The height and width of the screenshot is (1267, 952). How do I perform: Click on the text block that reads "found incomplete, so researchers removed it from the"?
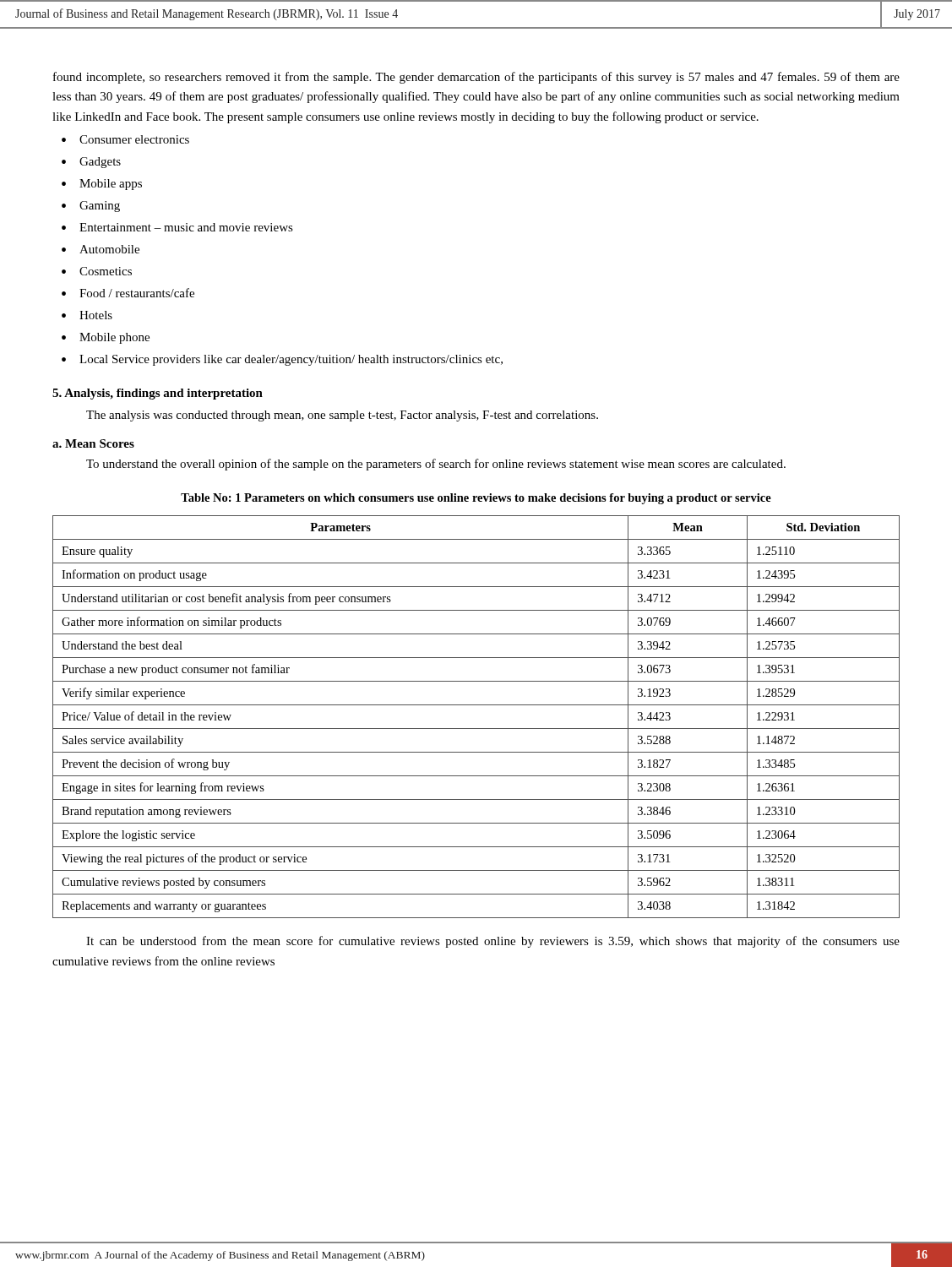click(x=476, y=96)
